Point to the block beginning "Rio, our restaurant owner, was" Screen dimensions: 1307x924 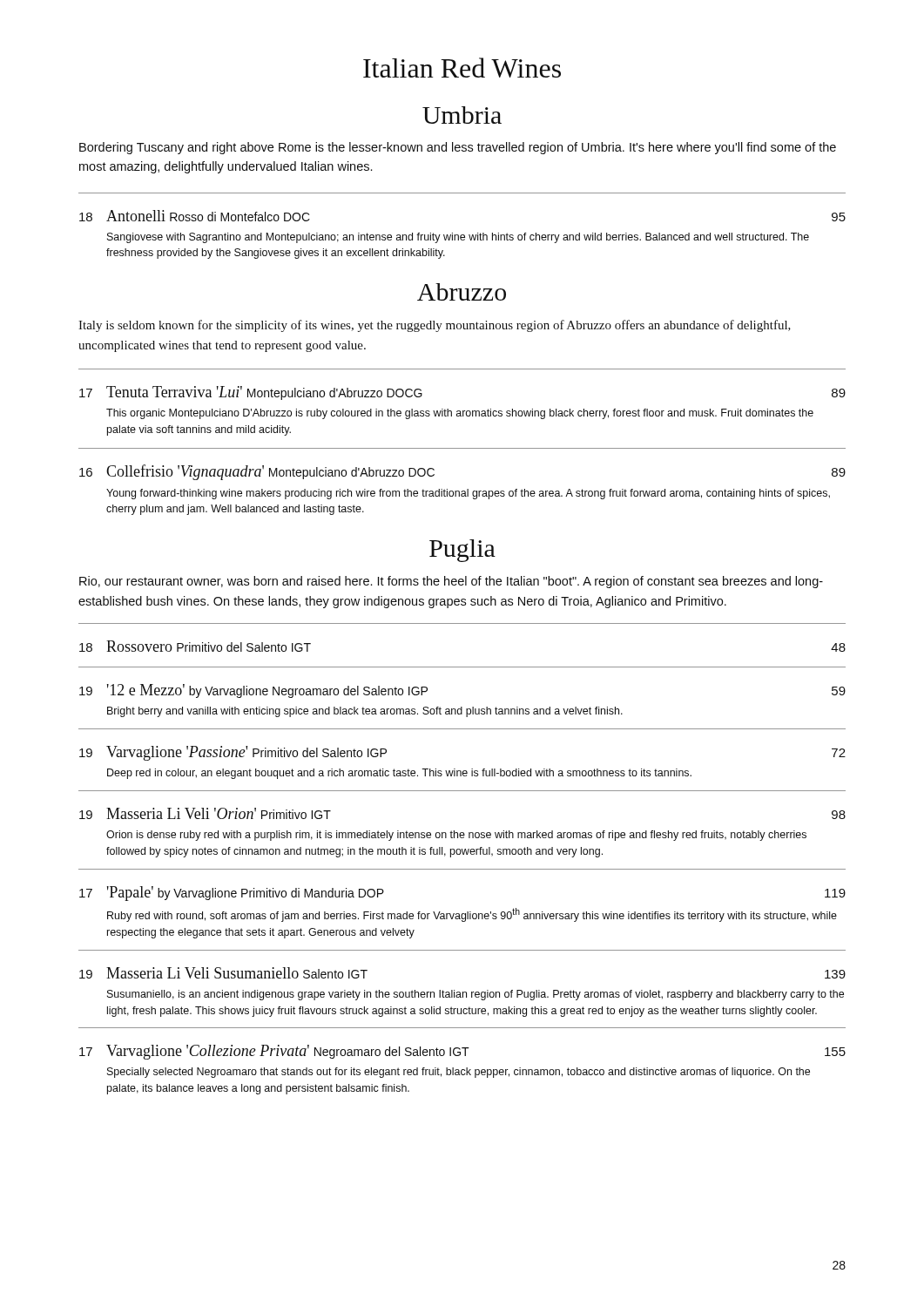451,591
